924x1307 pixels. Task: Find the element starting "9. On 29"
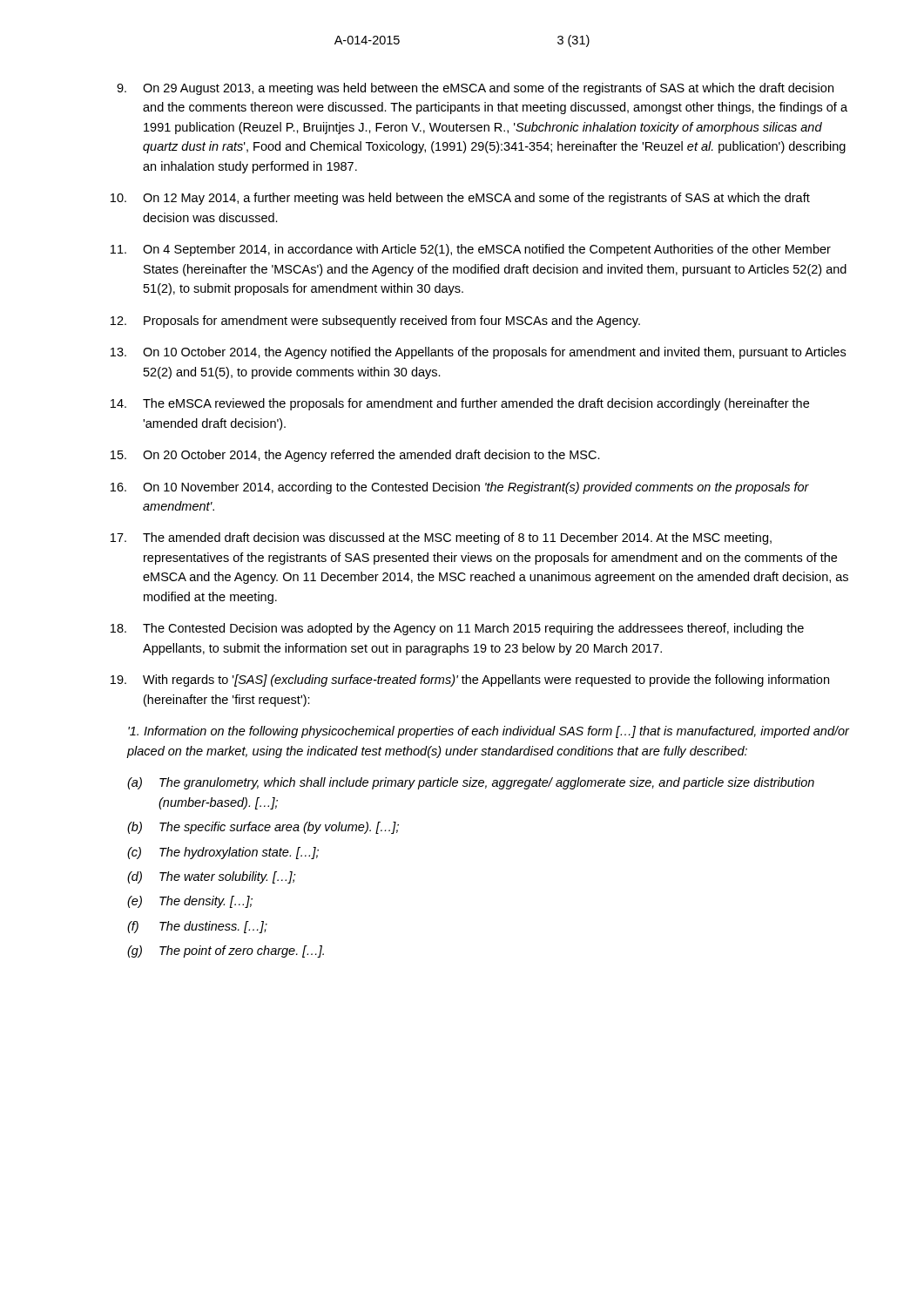[x=470, y=127]
